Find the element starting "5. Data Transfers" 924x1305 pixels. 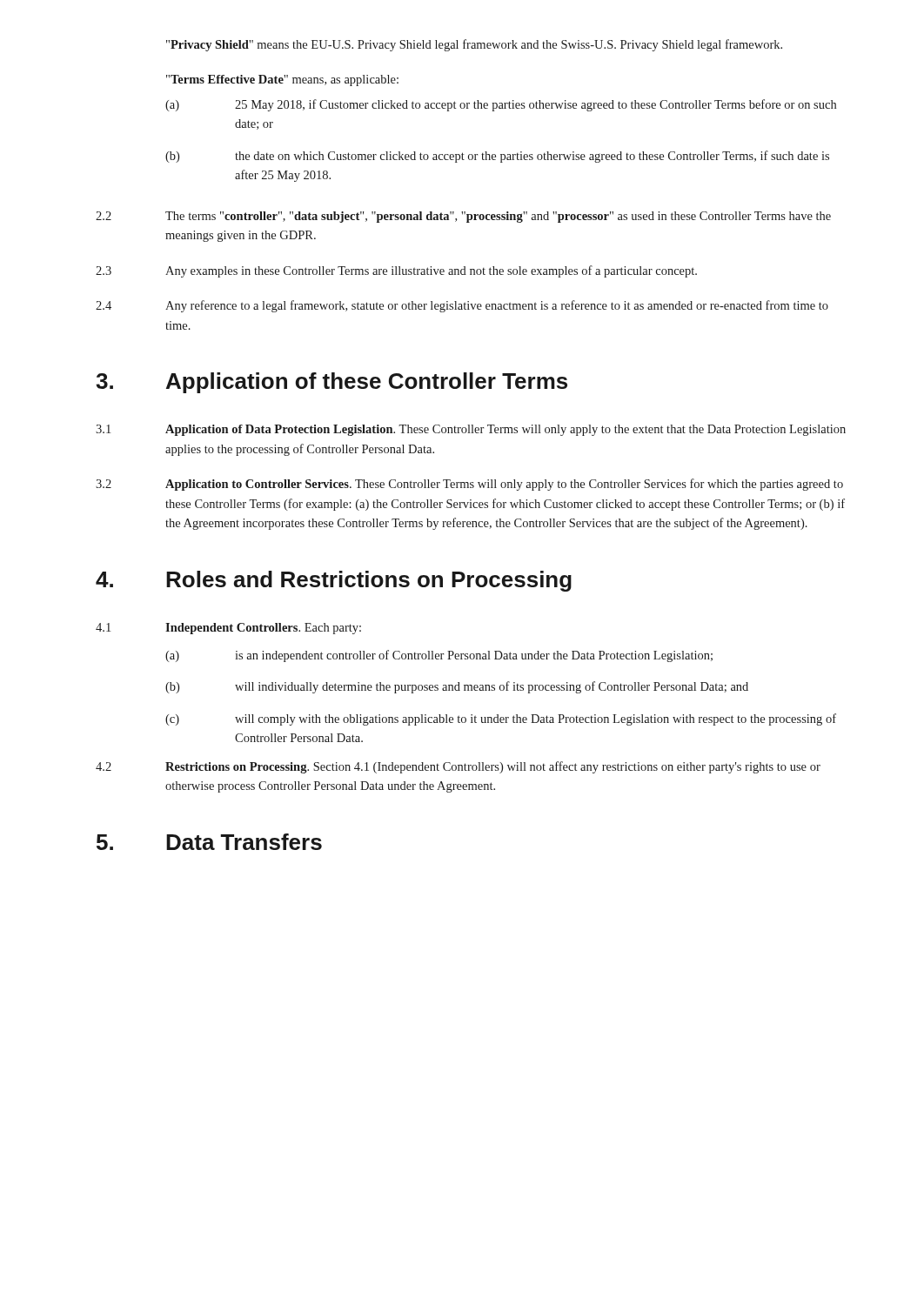209,842
